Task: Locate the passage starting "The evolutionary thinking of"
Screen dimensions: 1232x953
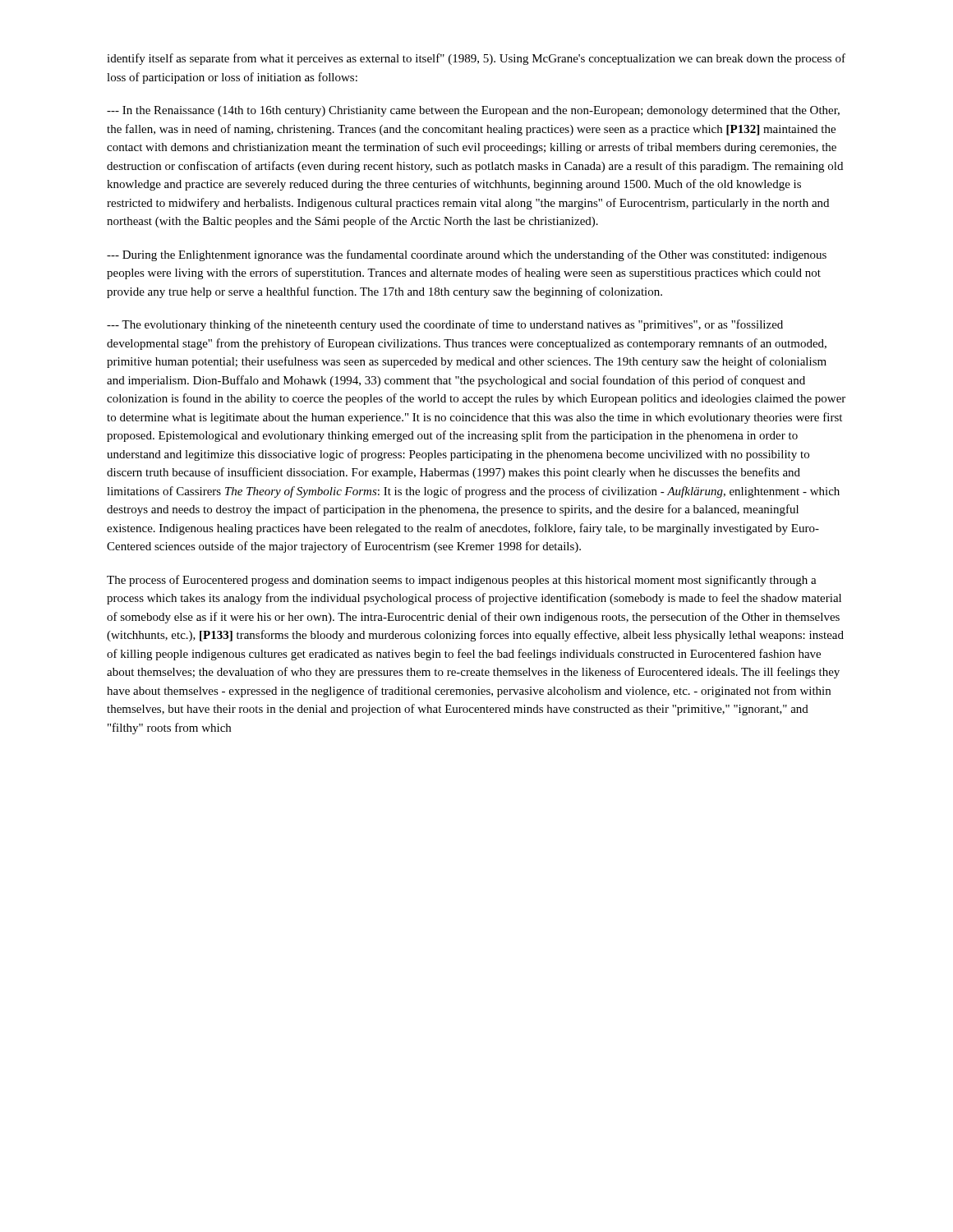Action: (476, 435)
